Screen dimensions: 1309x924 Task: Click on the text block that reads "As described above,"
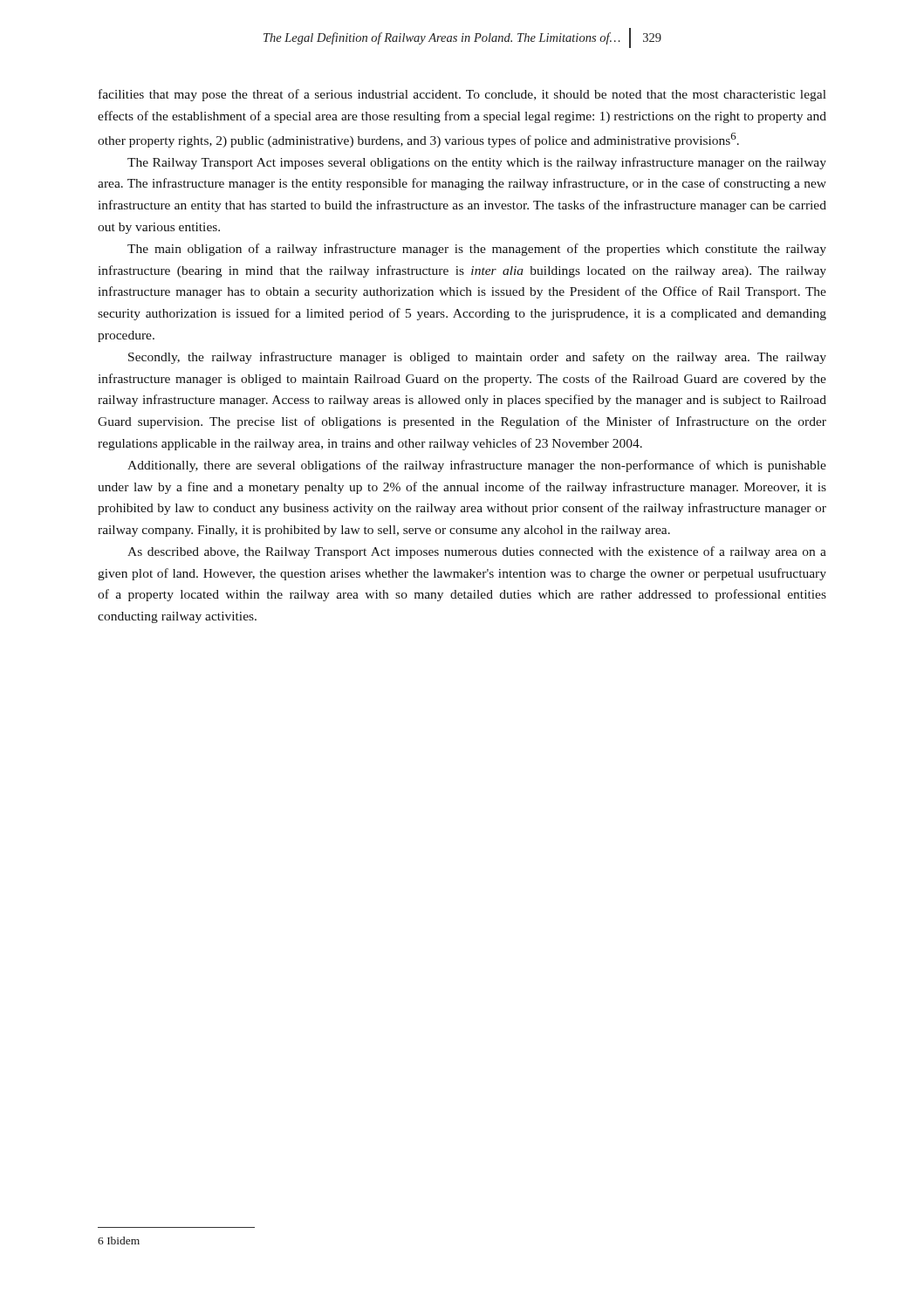tap(462, 584)
